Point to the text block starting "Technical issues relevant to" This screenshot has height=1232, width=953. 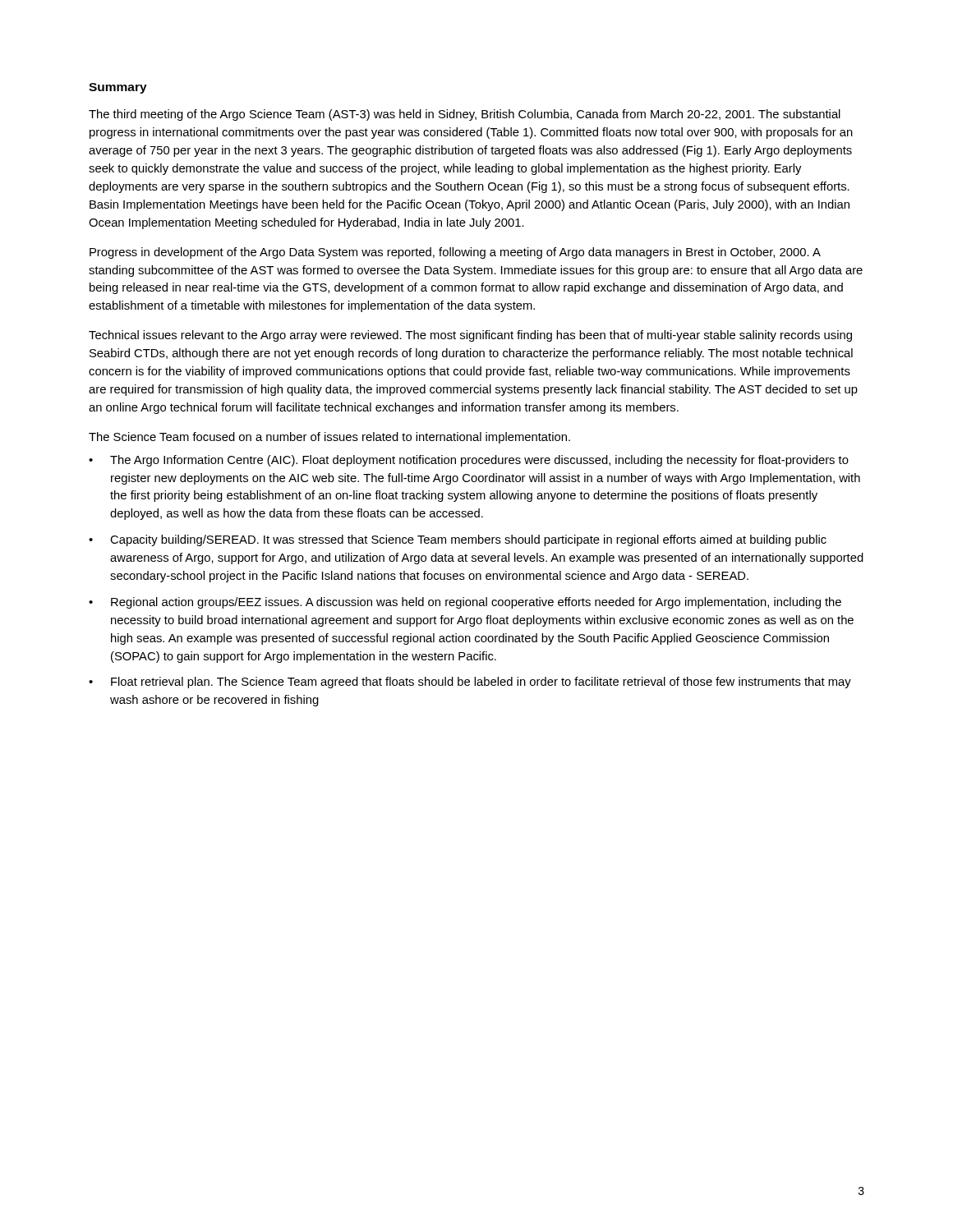tap(473, 371)
